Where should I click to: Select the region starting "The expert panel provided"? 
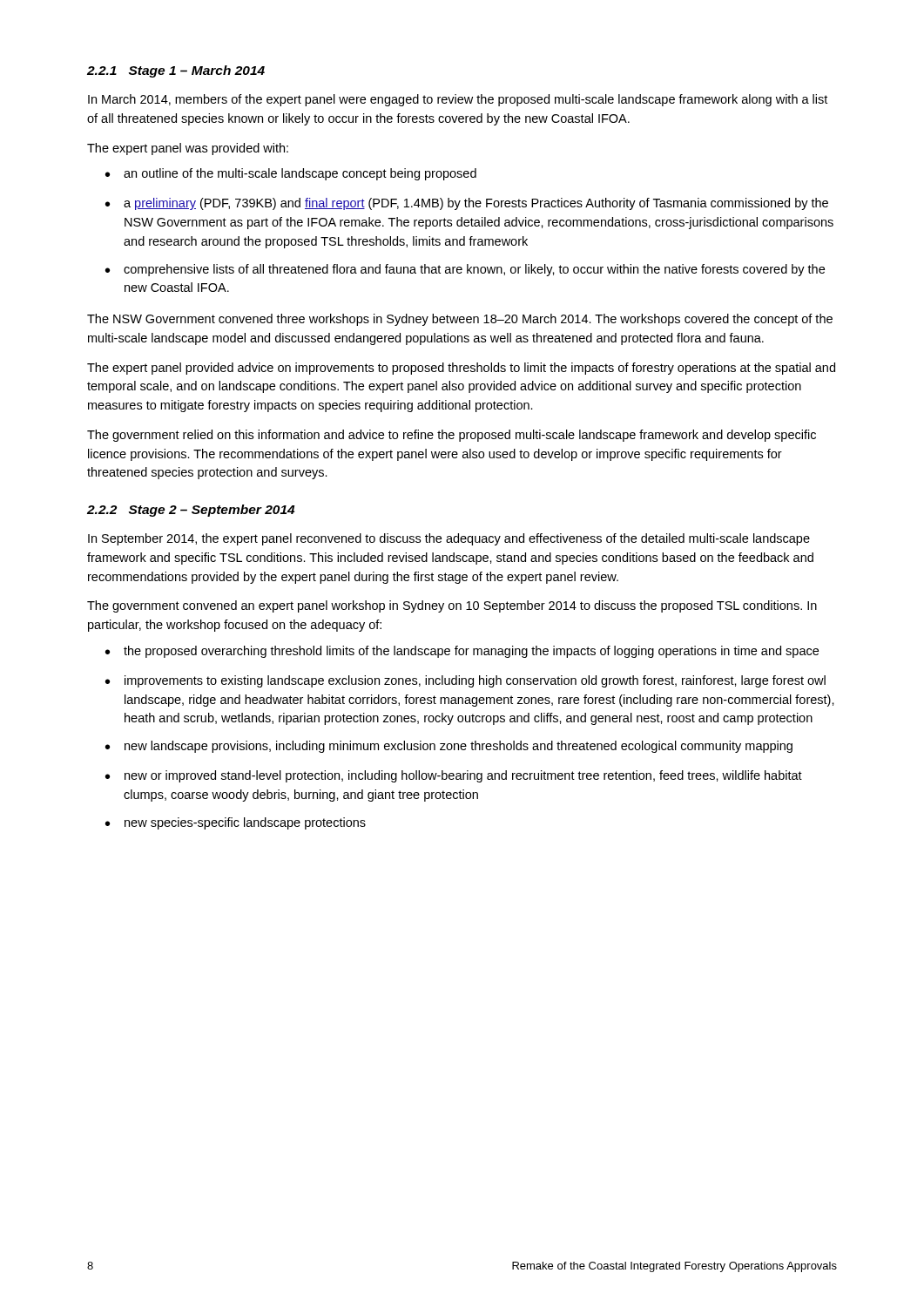[462, 386]
